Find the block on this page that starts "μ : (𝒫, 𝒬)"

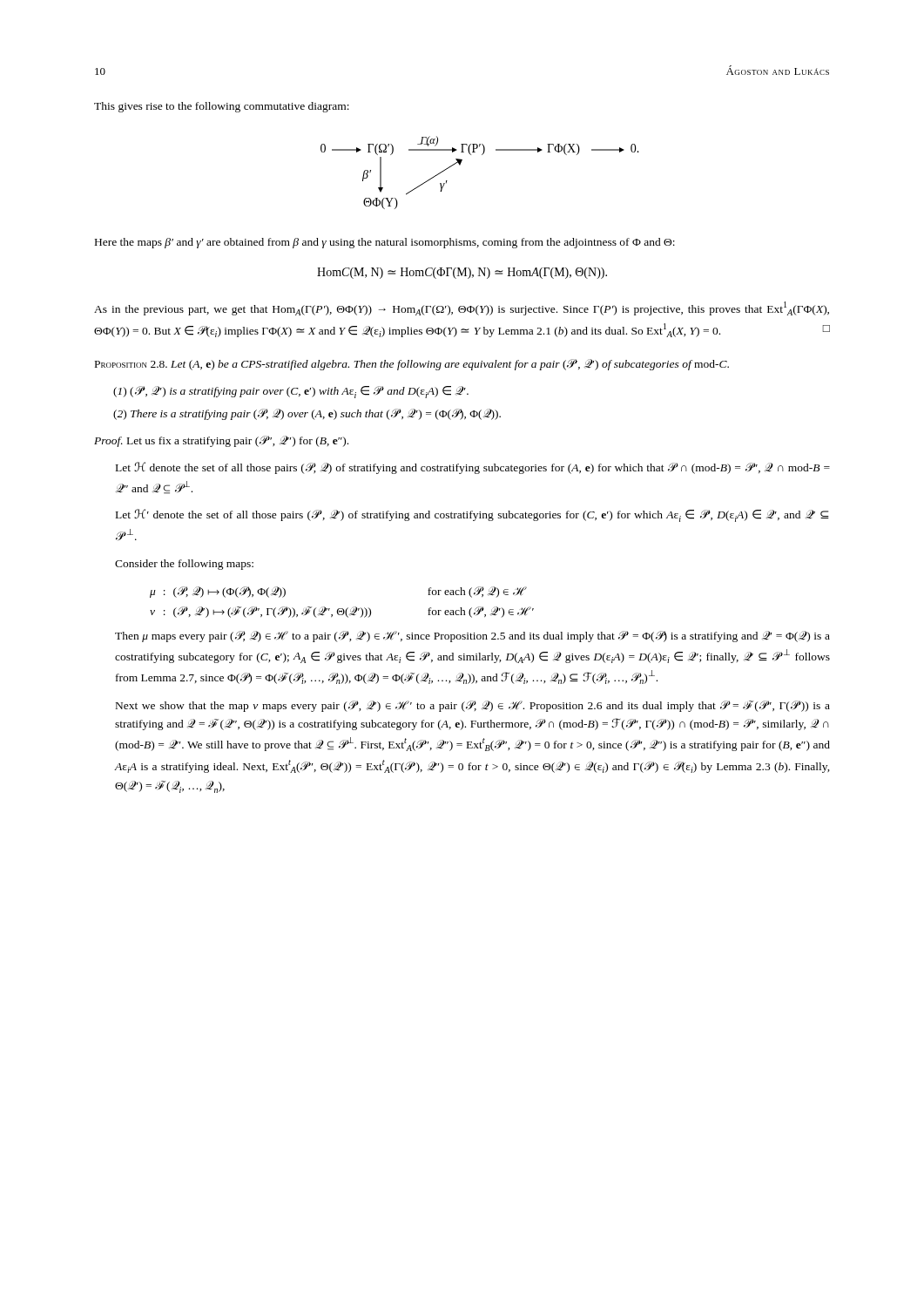[342, 602]
